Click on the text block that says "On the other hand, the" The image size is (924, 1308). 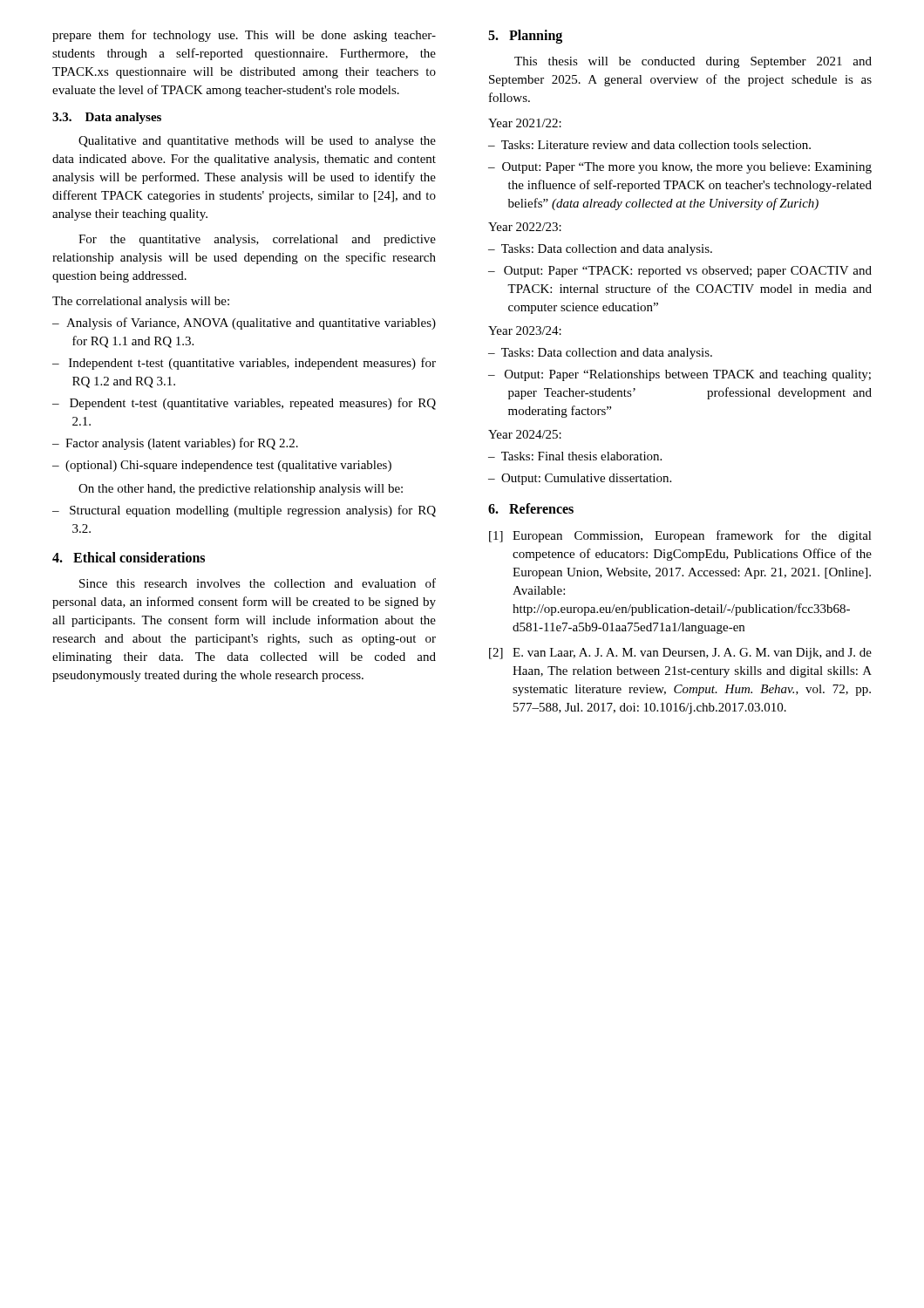coord(244,489)
